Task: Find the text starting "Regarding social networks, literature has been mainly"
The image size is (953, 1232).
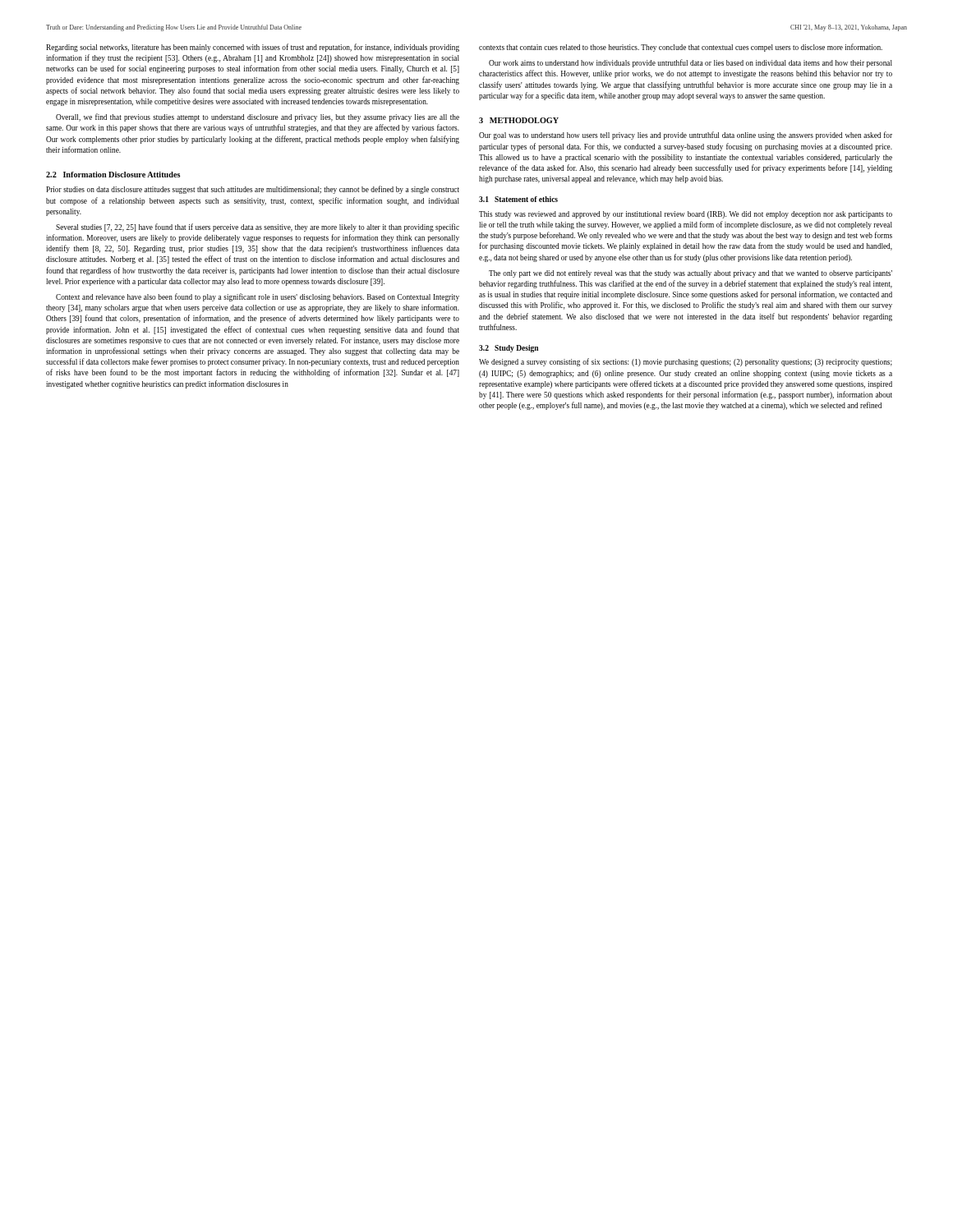Action: pyautogui.click(x=253, y=75)
